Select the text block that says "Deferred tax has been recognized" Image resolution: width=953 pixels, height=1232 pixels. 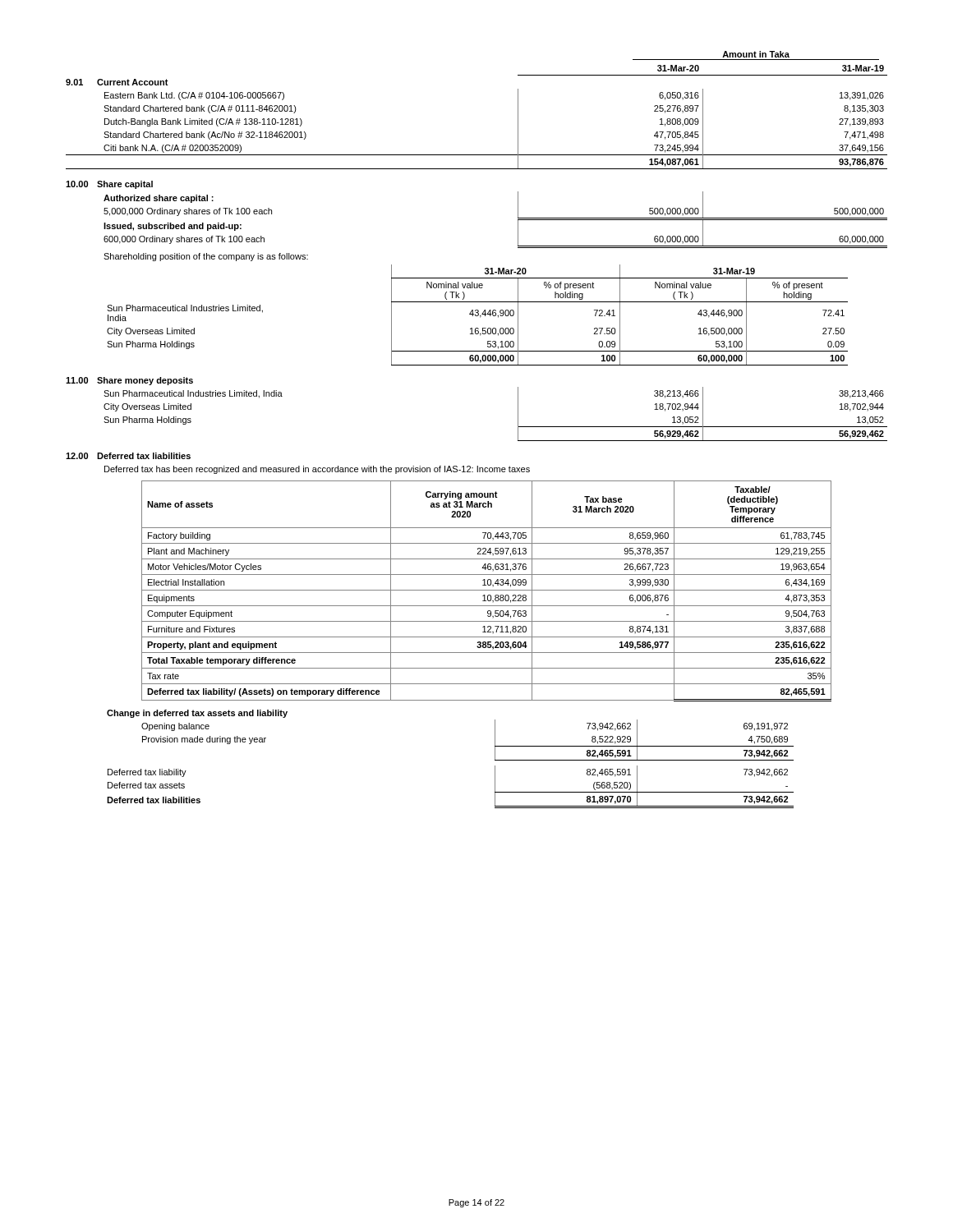(x=317, y=469)
